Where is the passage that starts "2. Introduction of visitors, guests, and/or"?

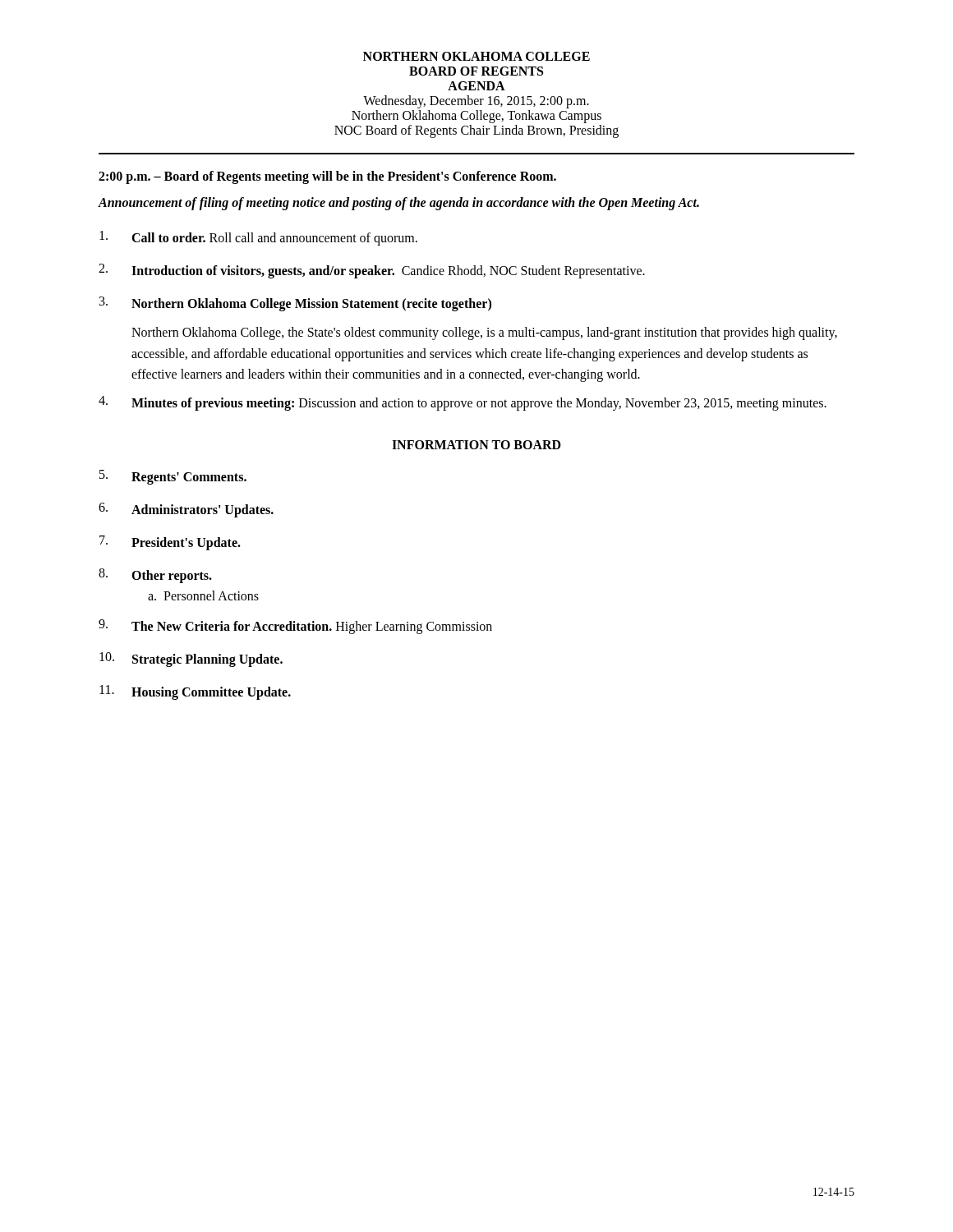coord(372,271)
